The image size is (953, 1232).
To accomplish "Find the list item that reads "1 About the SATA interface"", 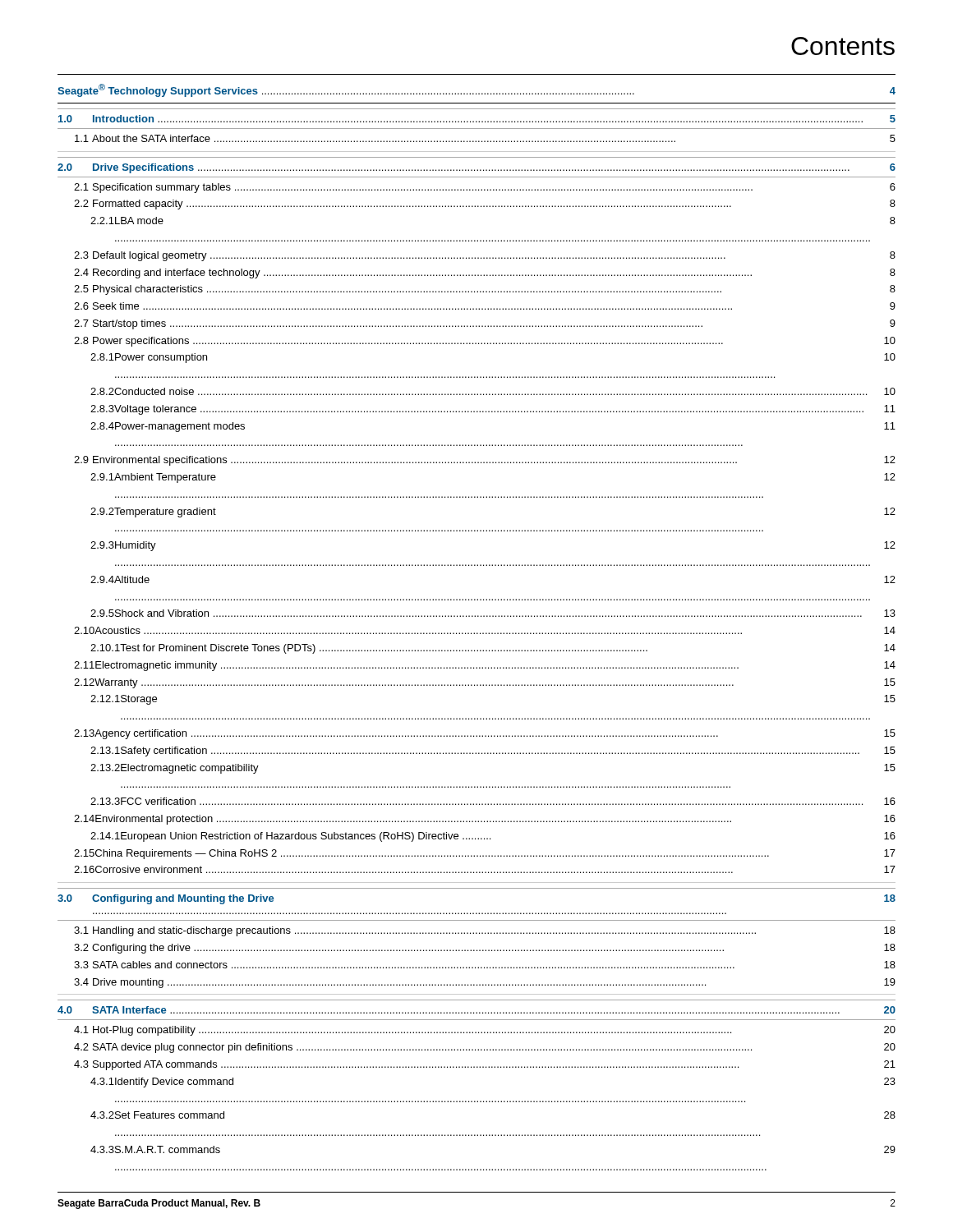I will [x=476, y=139].
